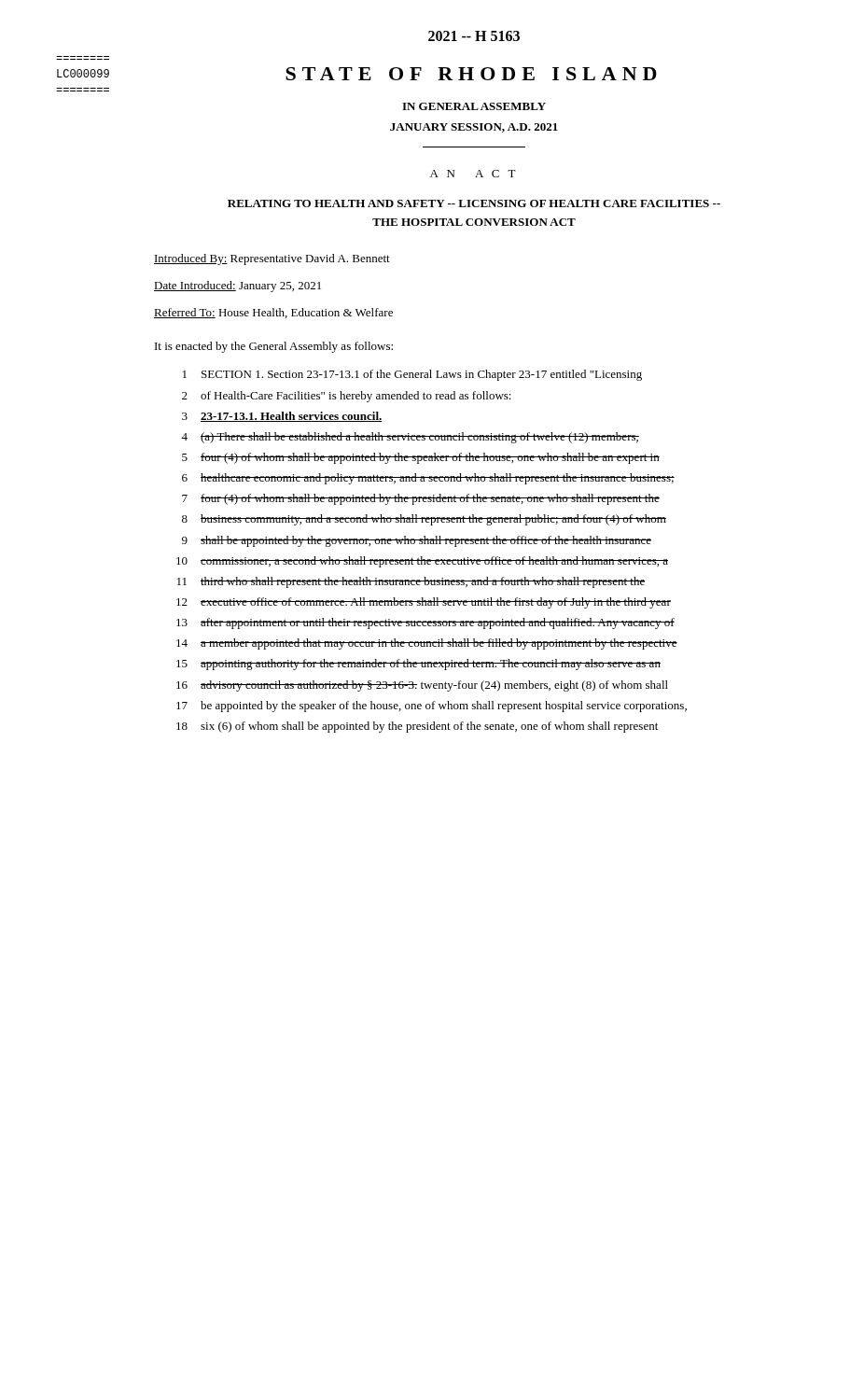Find the section header containing "IN GENERAL ASSEMBLY"
The image size is (850, 1400).
tap(474, 106)
